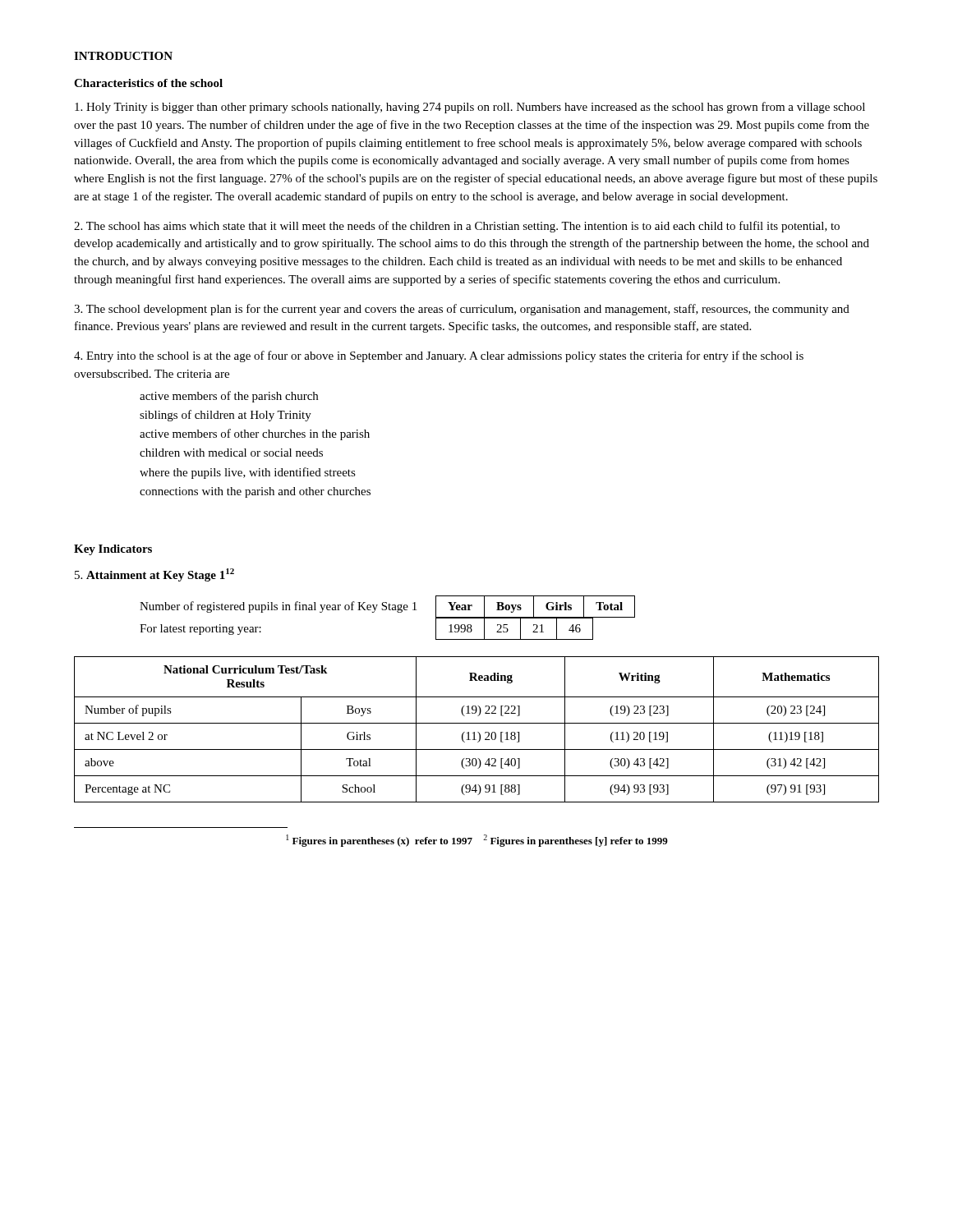The height and width of the screenshot is (1232, 953).
Task: Click where it says "connections with the parish and other churches"
Action: click(x=255, y=491)
